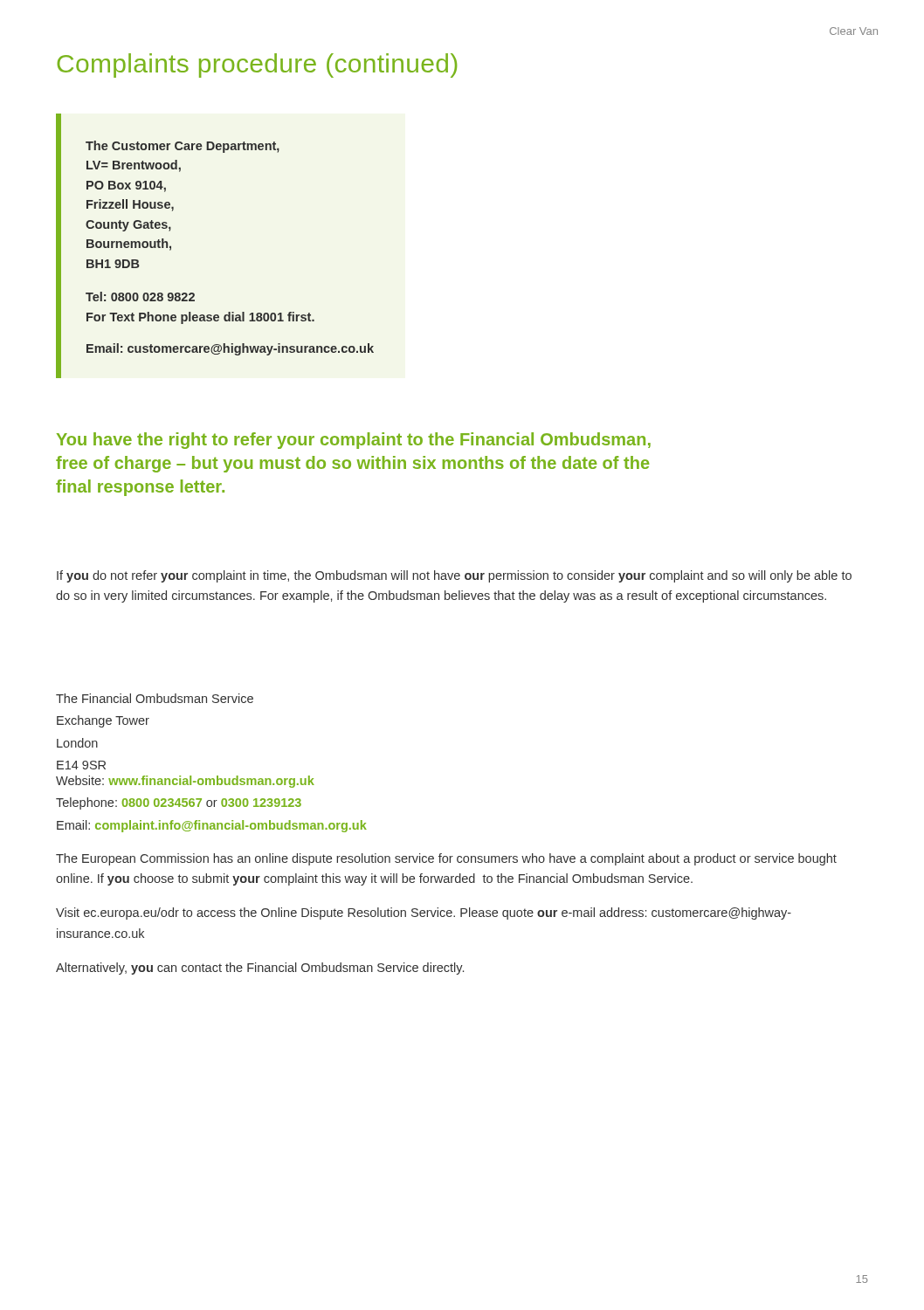Click the passage that begins "Website: www.financial-ombudsman.org.uk Telephone: 0800 0234567 or 0300"
The image size is (924, 1310).
[185, 782]
